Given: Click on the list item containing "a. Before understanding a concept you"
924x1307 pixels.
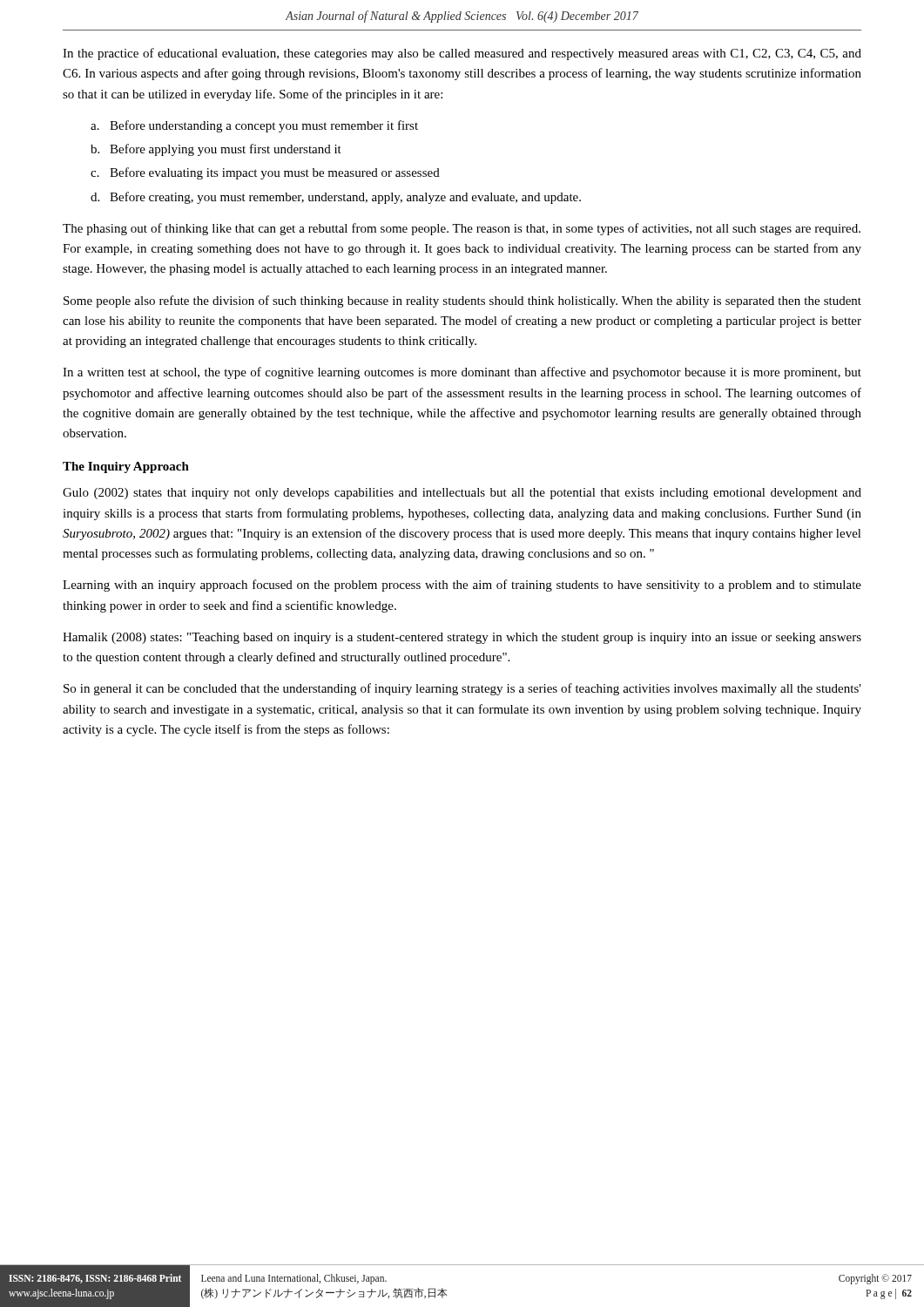Looking at the screenshot, I should 254,126.
